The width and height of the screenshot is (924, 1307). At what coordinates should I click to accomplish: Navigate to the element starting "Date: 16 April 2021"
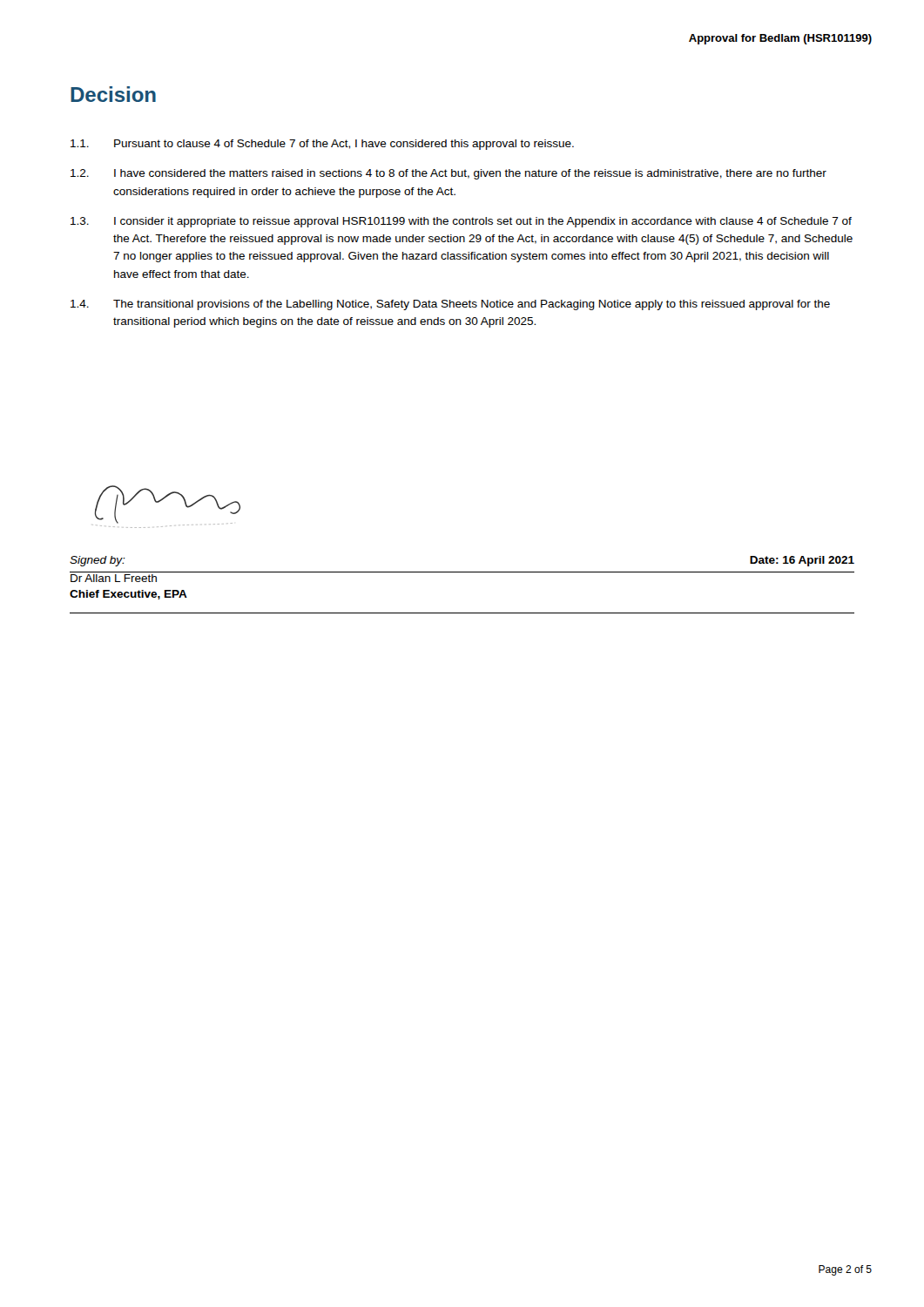(x=802, y=560)
